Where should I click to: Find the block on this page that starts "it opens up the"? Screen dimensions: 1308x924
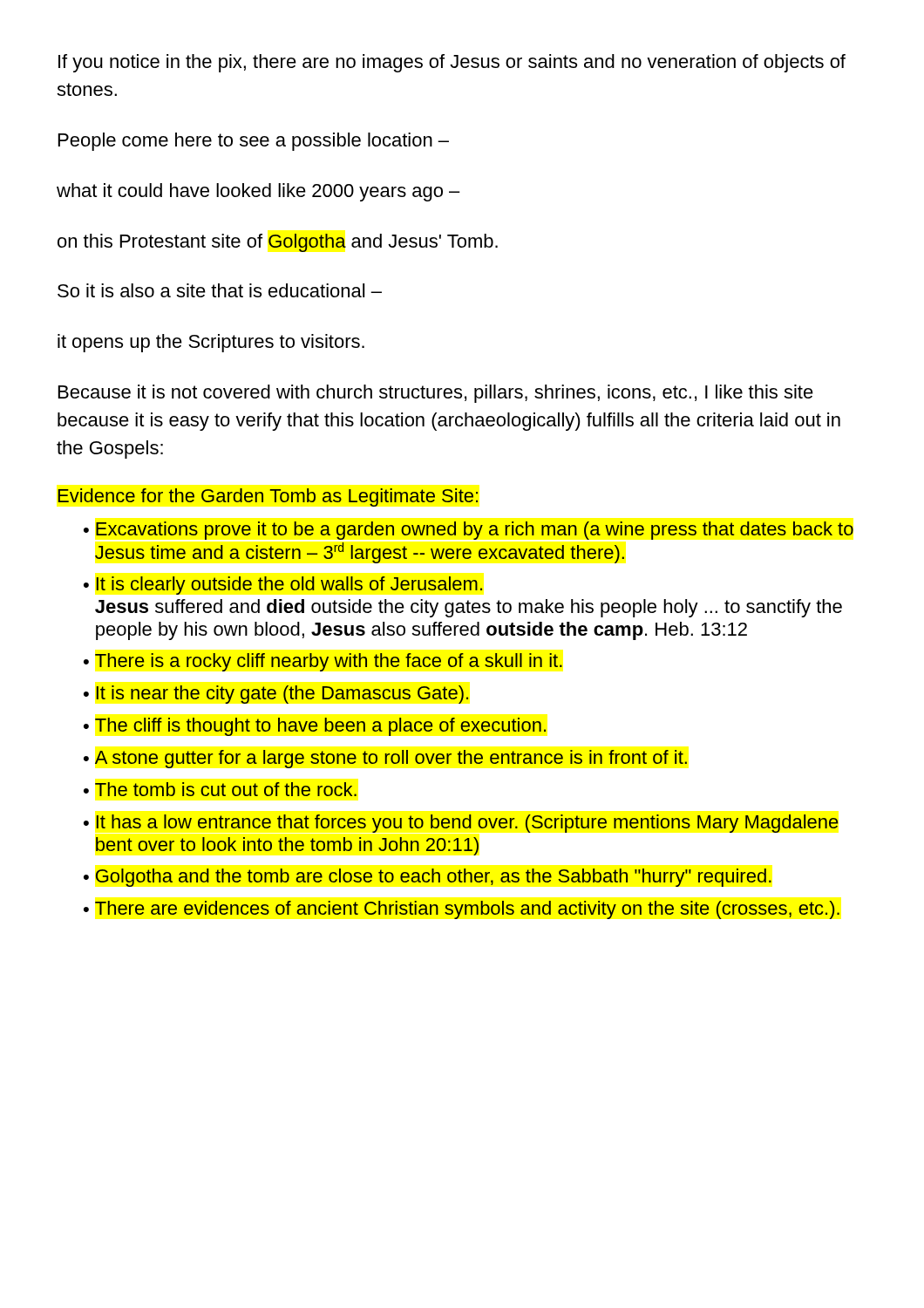pyautogui.click(x=211, y=342)
